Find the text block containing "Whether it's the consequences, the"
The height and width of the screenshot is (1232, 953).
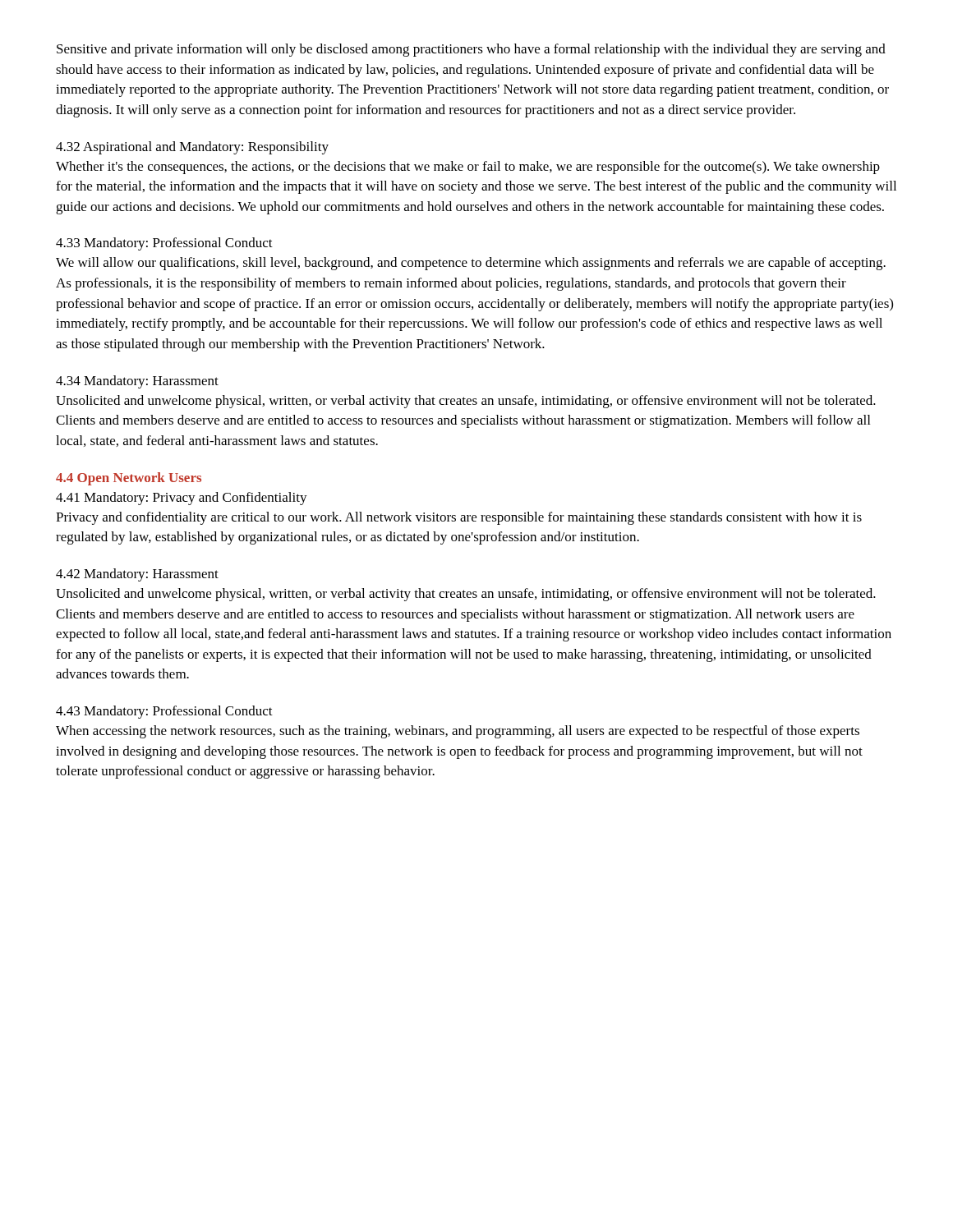(x=476, y=186)
